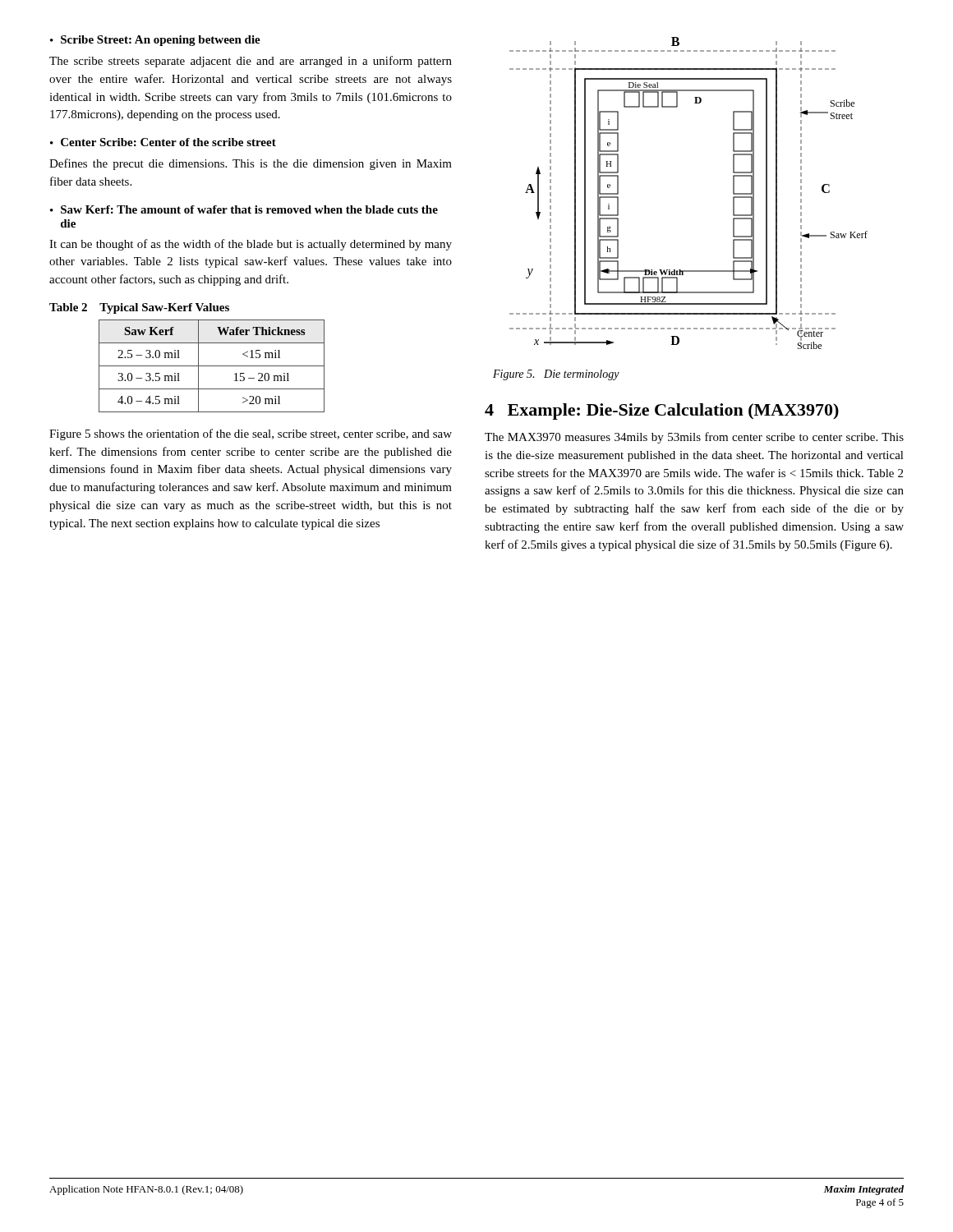
Task: Where does it say "4 Example: Die-Size Calculation (MAX3970)"?
Action: coord(662,409)
